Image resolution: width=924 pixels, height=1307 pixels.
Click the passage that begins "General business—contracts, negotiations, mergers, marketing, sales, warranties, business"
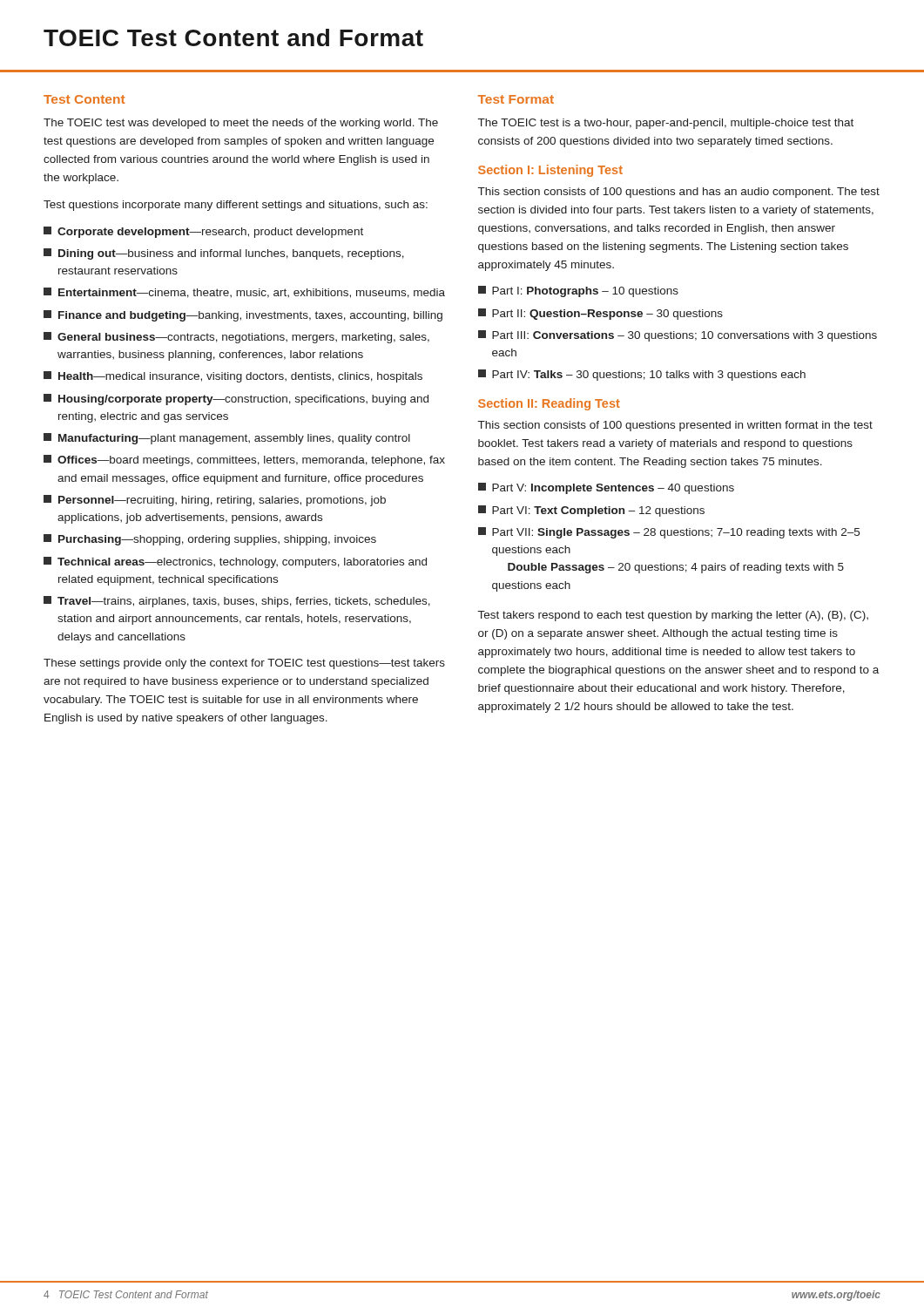click(x=245, y=346)
